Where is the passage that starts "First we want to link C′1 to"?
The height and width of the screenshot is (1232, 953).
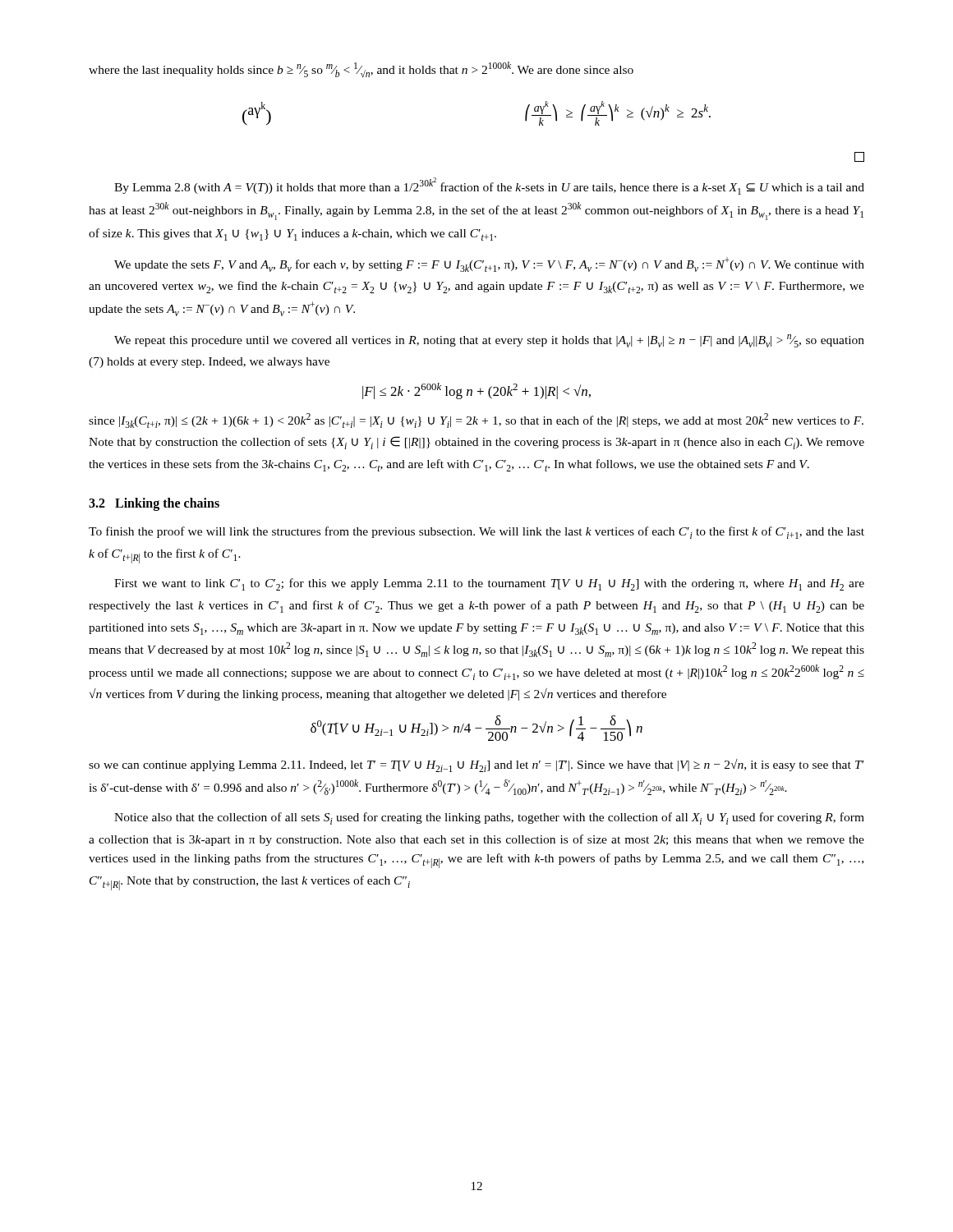click(476, 639)
